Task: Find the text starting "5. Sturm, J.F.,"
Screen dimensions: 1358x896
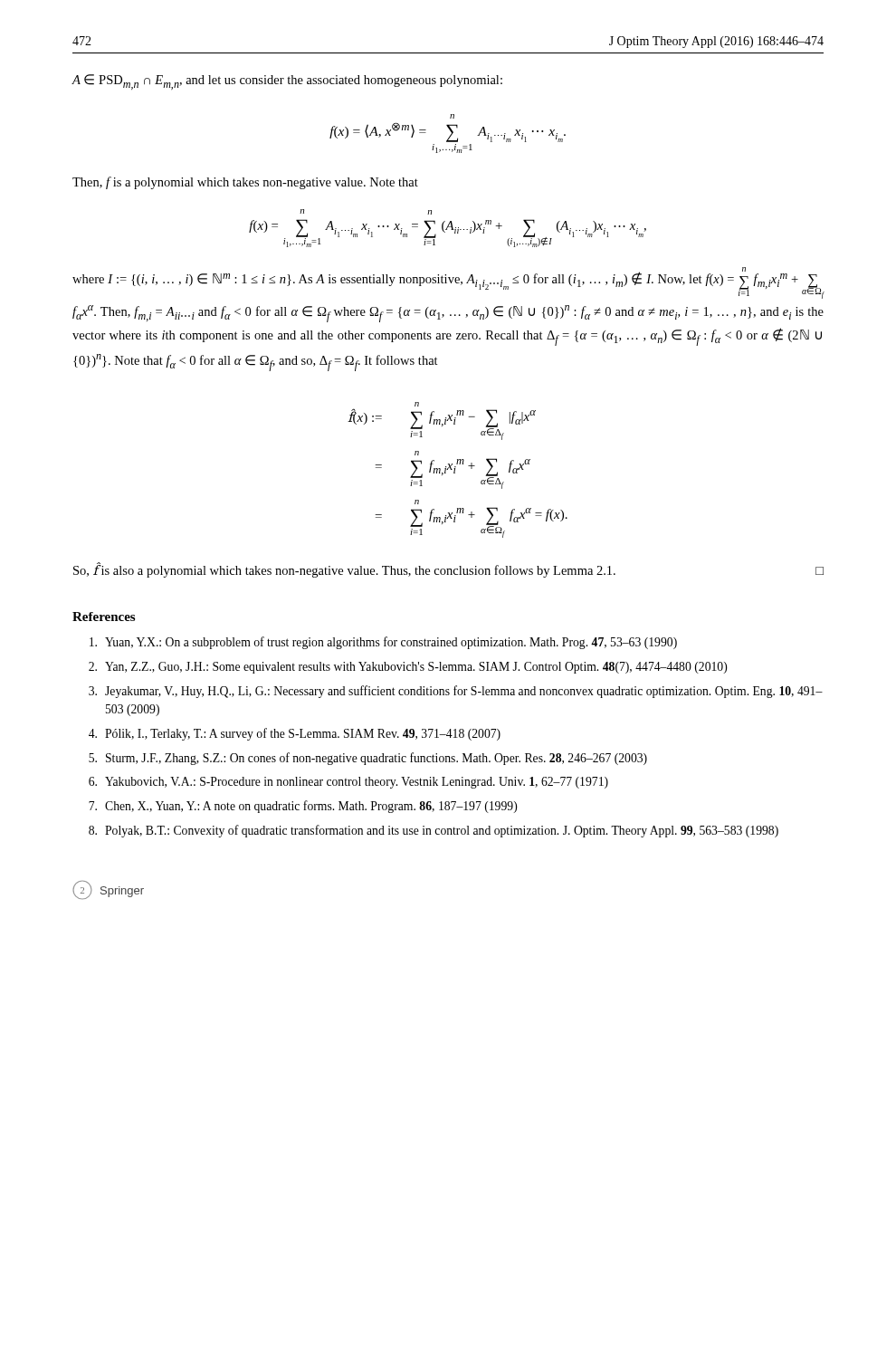Action: 360,758
